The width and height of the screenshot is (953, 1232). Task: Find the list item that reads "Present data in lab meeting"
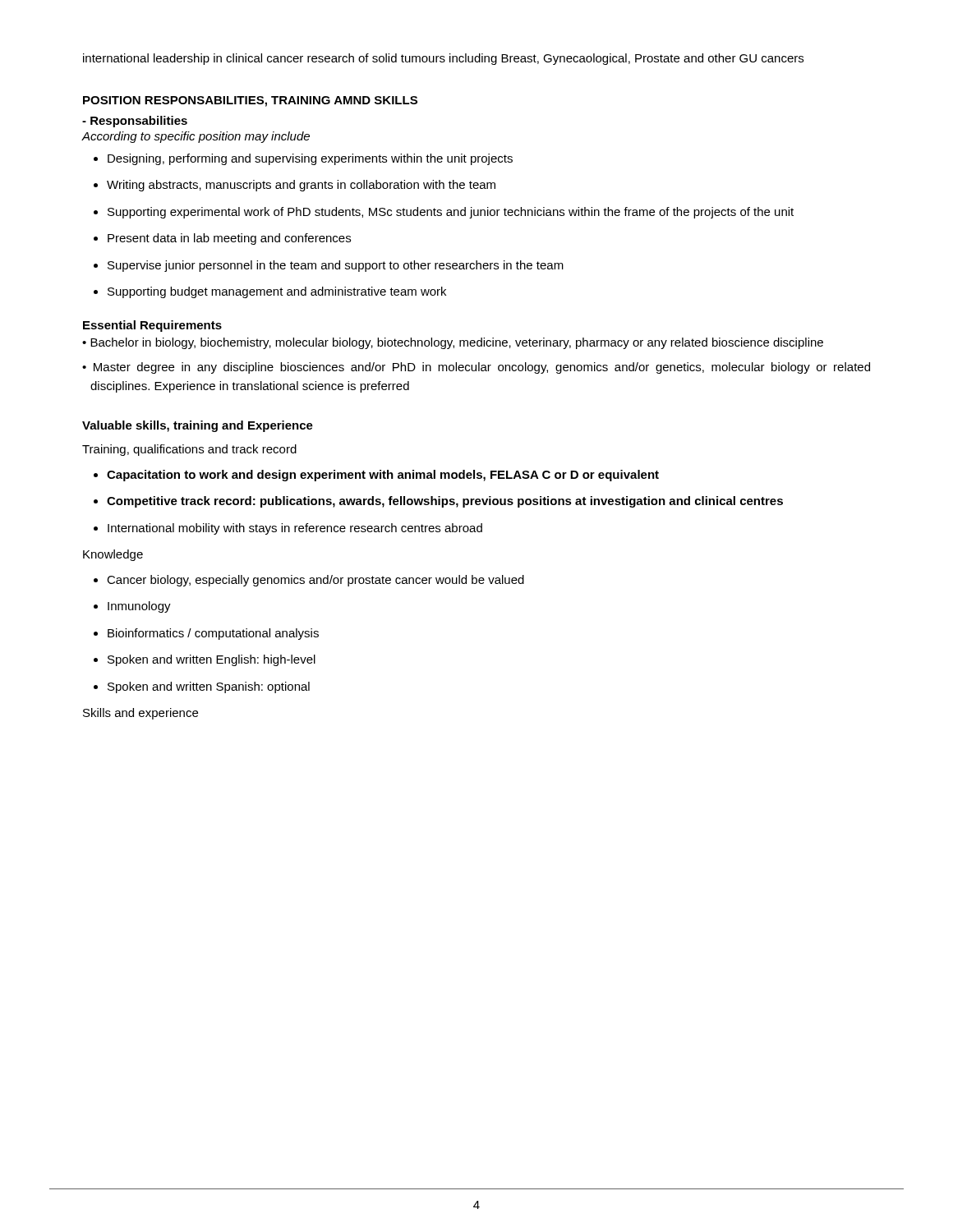[x=222, y=239]
